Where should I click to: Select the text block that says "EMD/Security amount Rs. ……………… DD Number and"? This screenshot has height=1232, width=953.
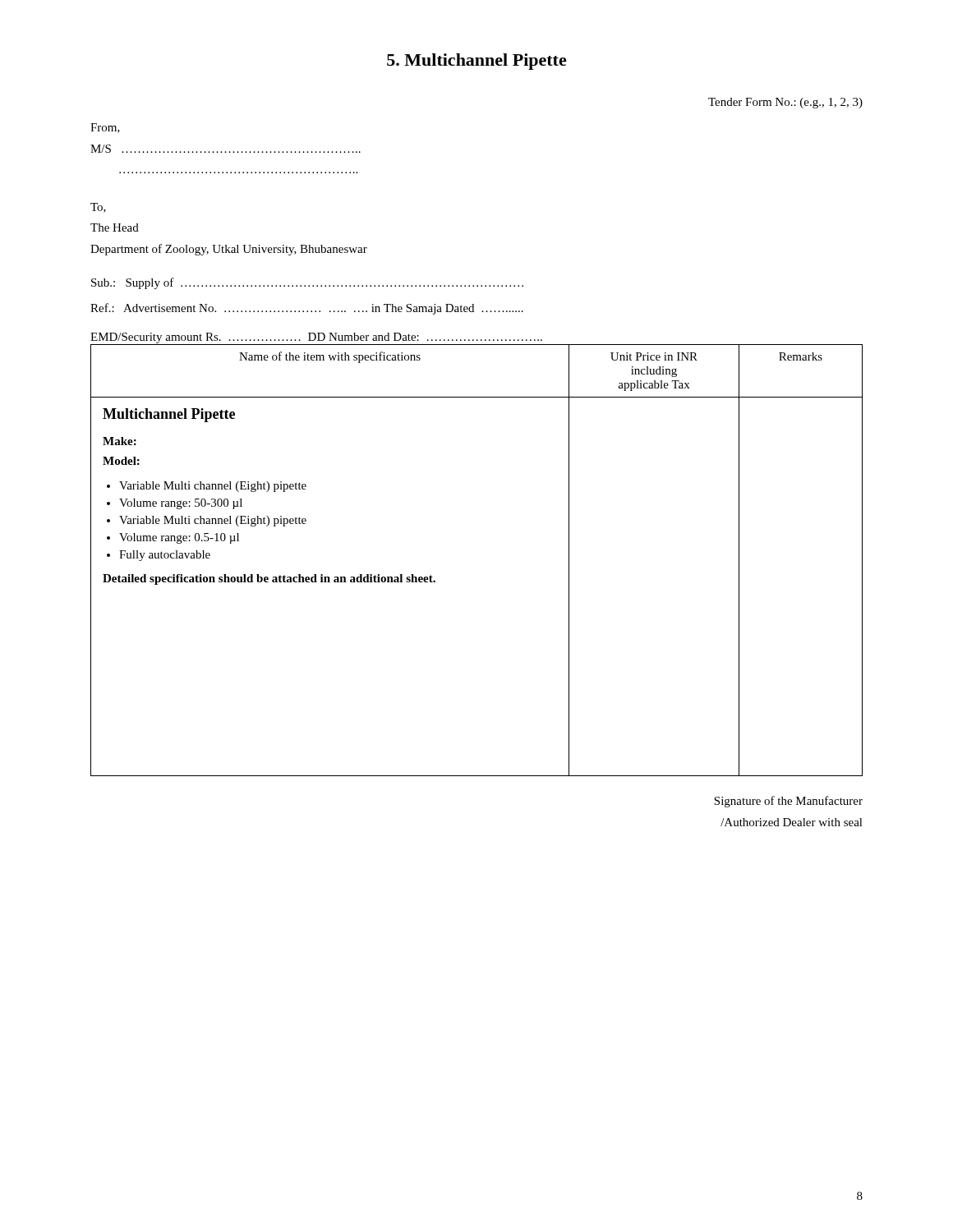317,337
